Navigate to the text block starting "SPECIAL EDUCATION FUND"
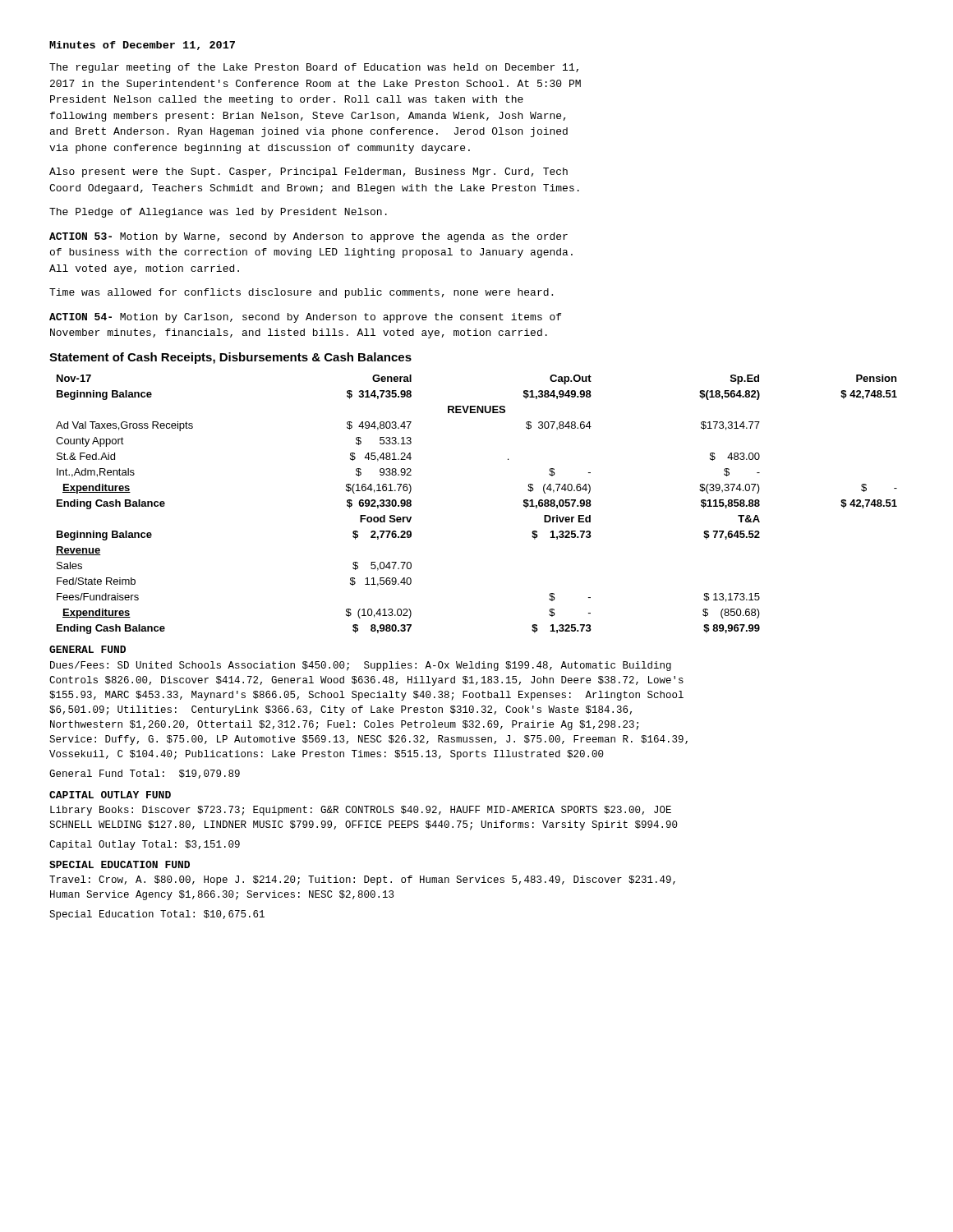This screenshot has height=1232, width=953. click(x=120, y=865)
